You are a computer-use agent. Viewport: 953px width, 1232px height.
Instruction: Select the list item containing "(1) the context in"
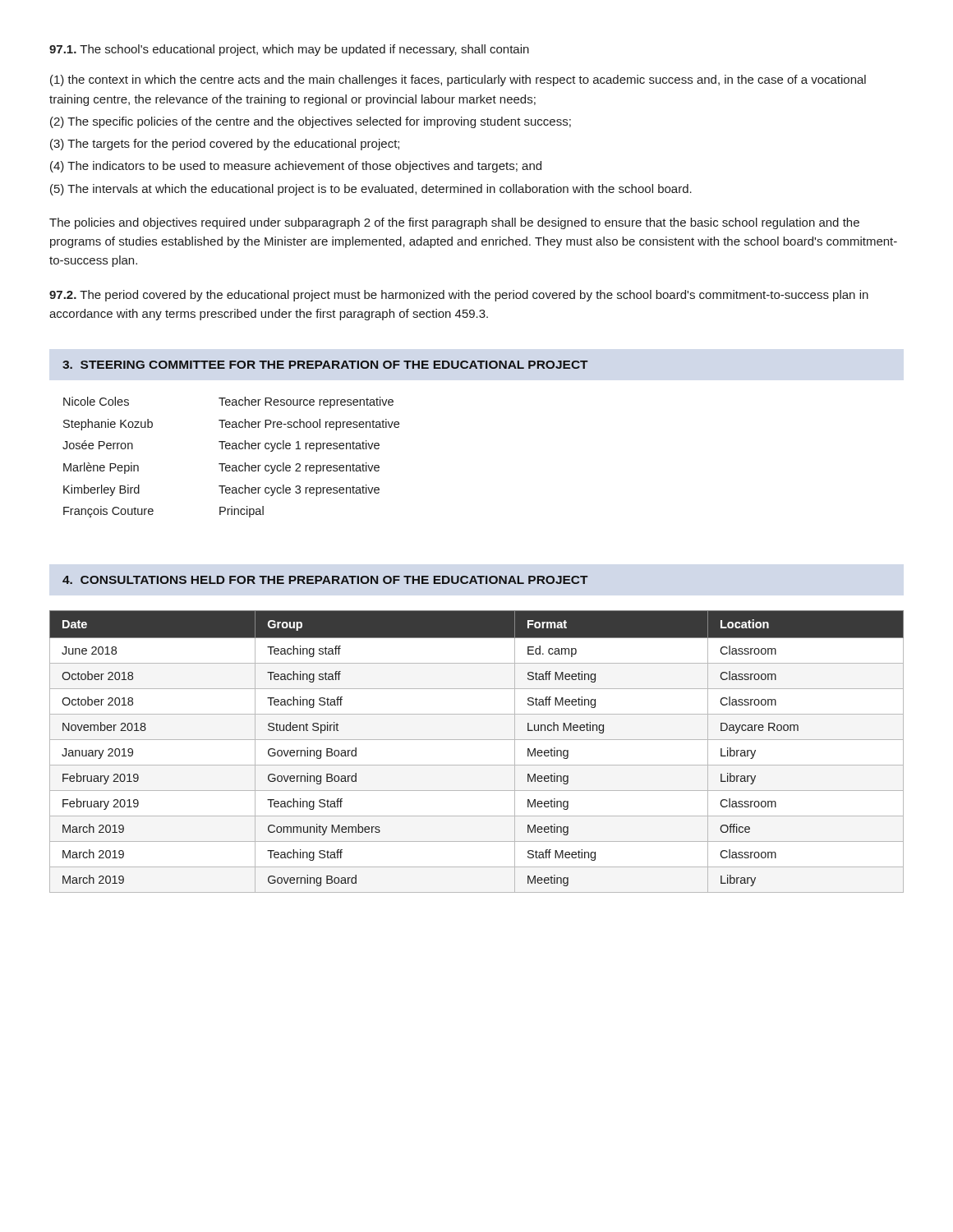tap(458, 89)
